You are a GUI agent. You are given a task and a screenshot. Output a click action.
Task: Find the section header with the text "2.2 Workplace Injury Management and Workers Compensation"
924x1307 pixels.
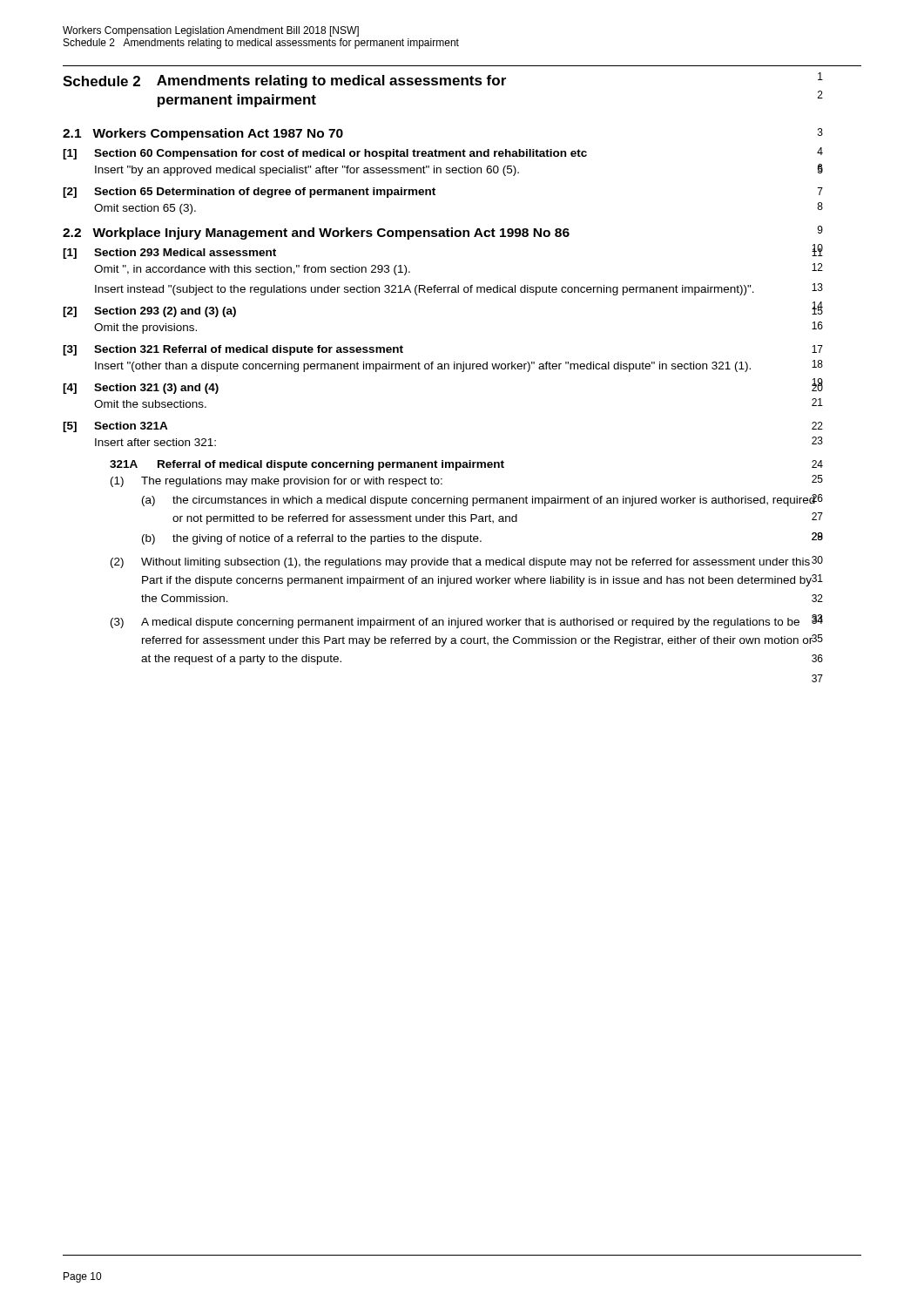click(x=443, y=233)
